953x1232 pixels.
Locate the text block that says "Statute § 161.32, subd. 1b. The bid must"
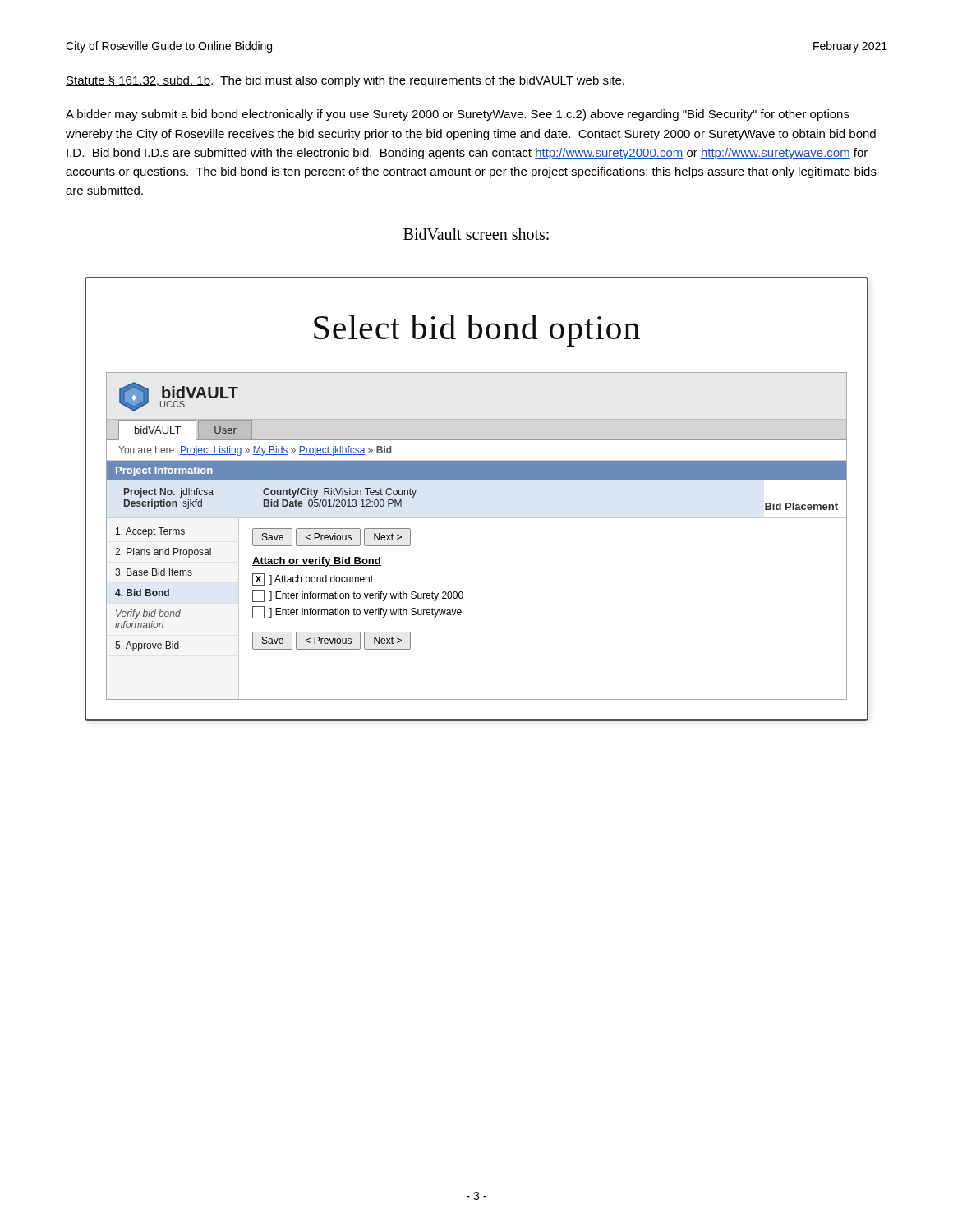pos(345,80)
